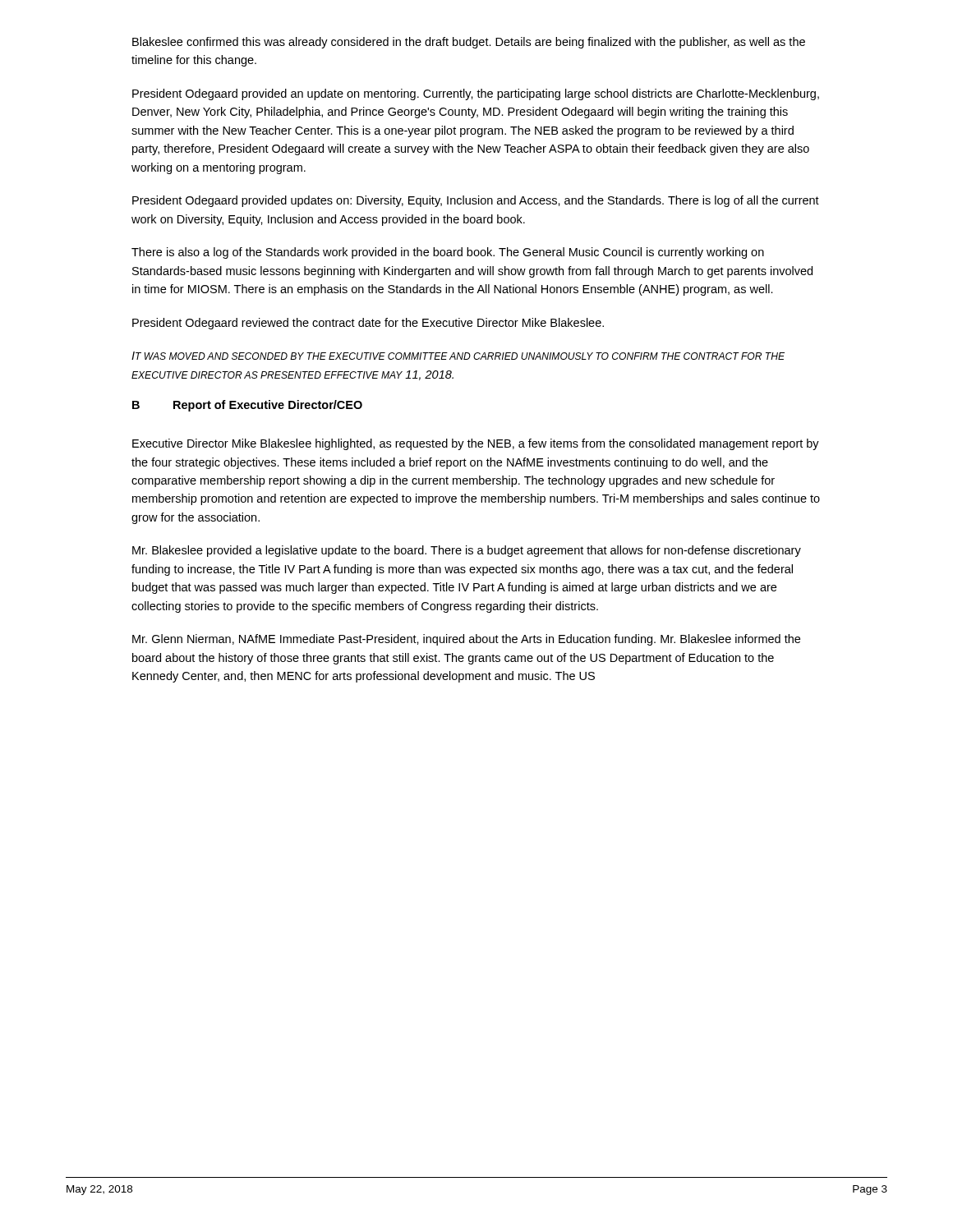Click on the text block with the text "President Odegaard provided an update on"
This screenshot has width=953, height=1232.
tap(476, 130)
